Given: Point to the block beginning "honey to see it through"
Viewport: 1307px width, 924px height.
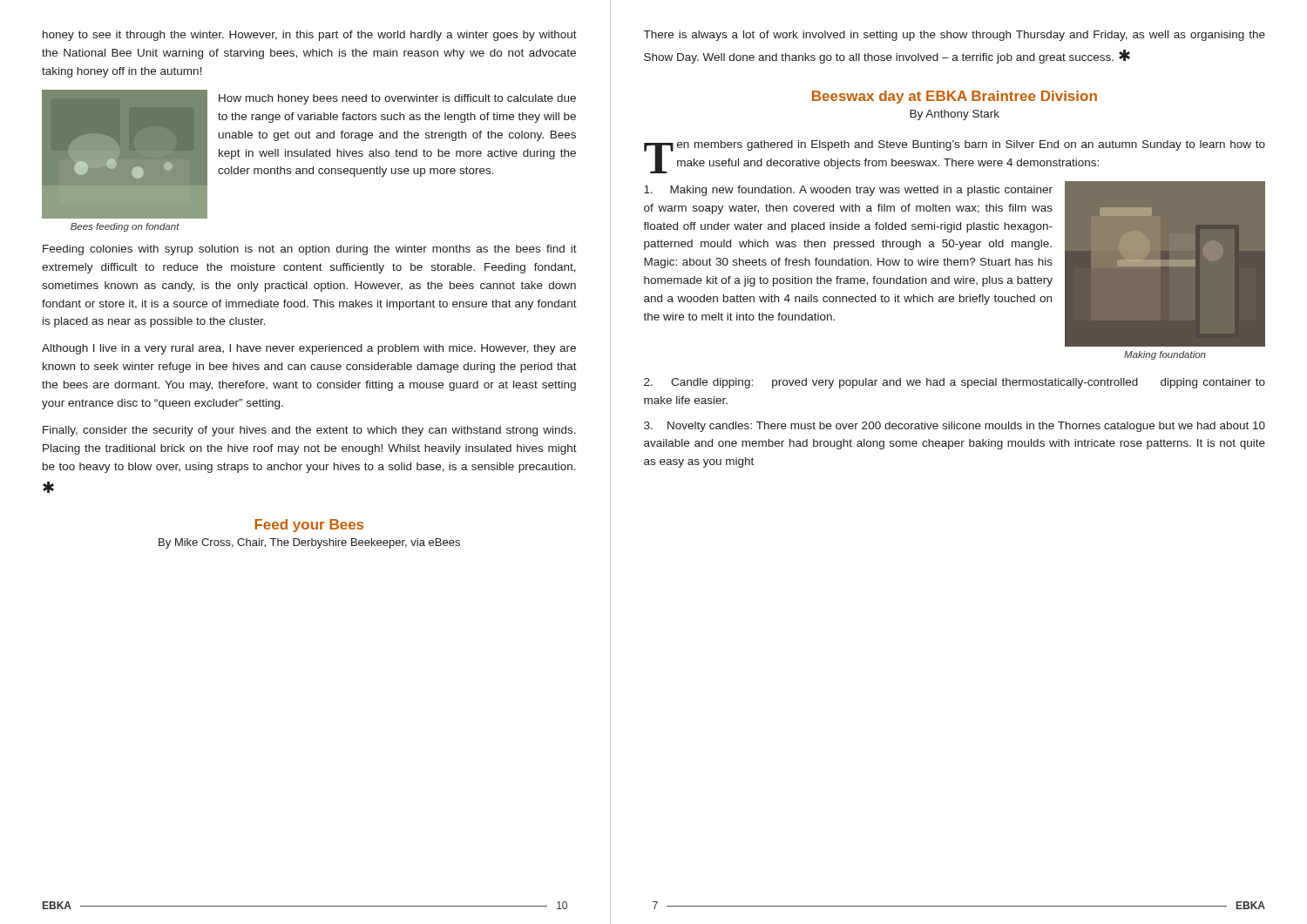Looking at the screenshot, I should tap(309, 53).
